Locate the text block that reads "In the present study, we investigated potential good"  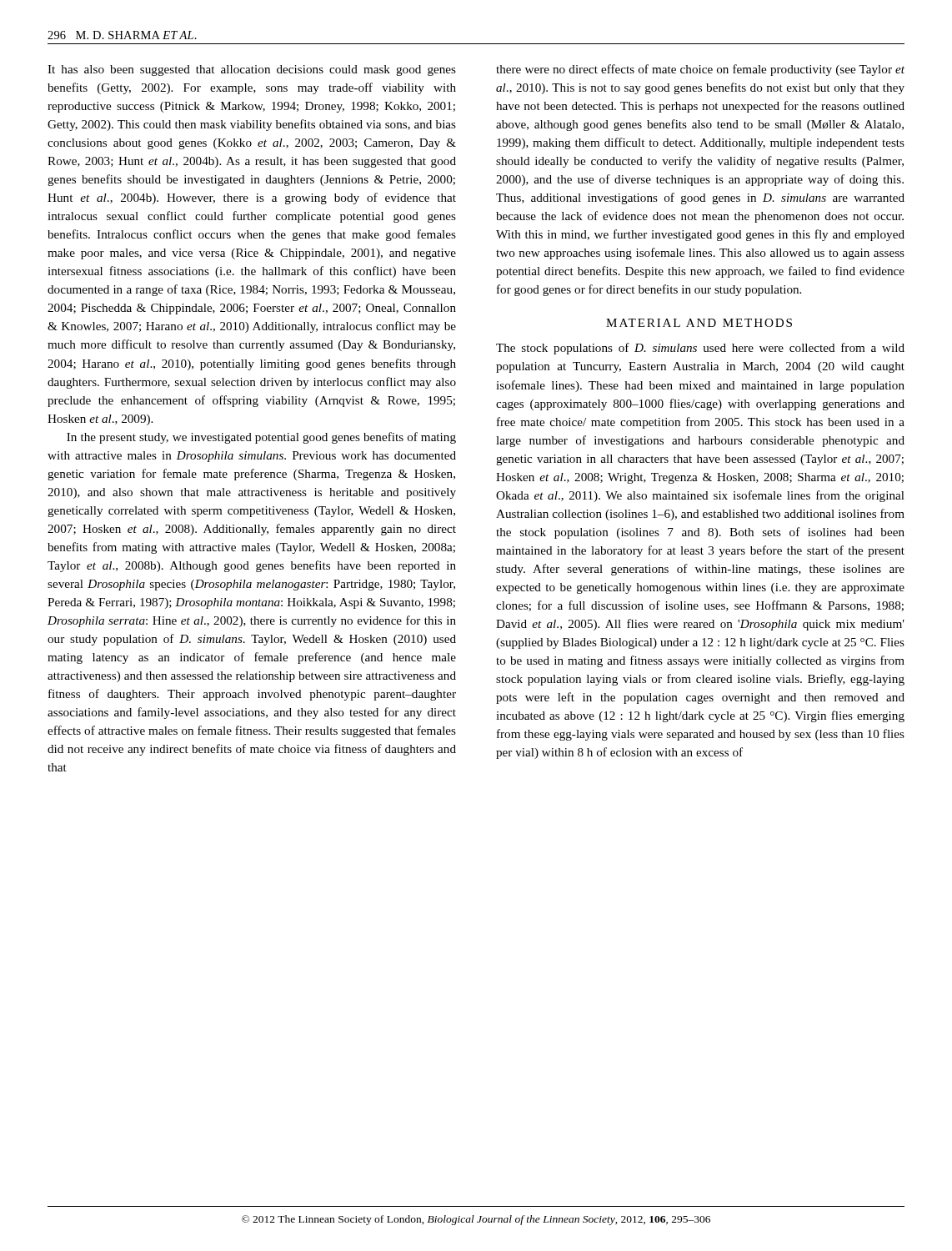(252, 602)
